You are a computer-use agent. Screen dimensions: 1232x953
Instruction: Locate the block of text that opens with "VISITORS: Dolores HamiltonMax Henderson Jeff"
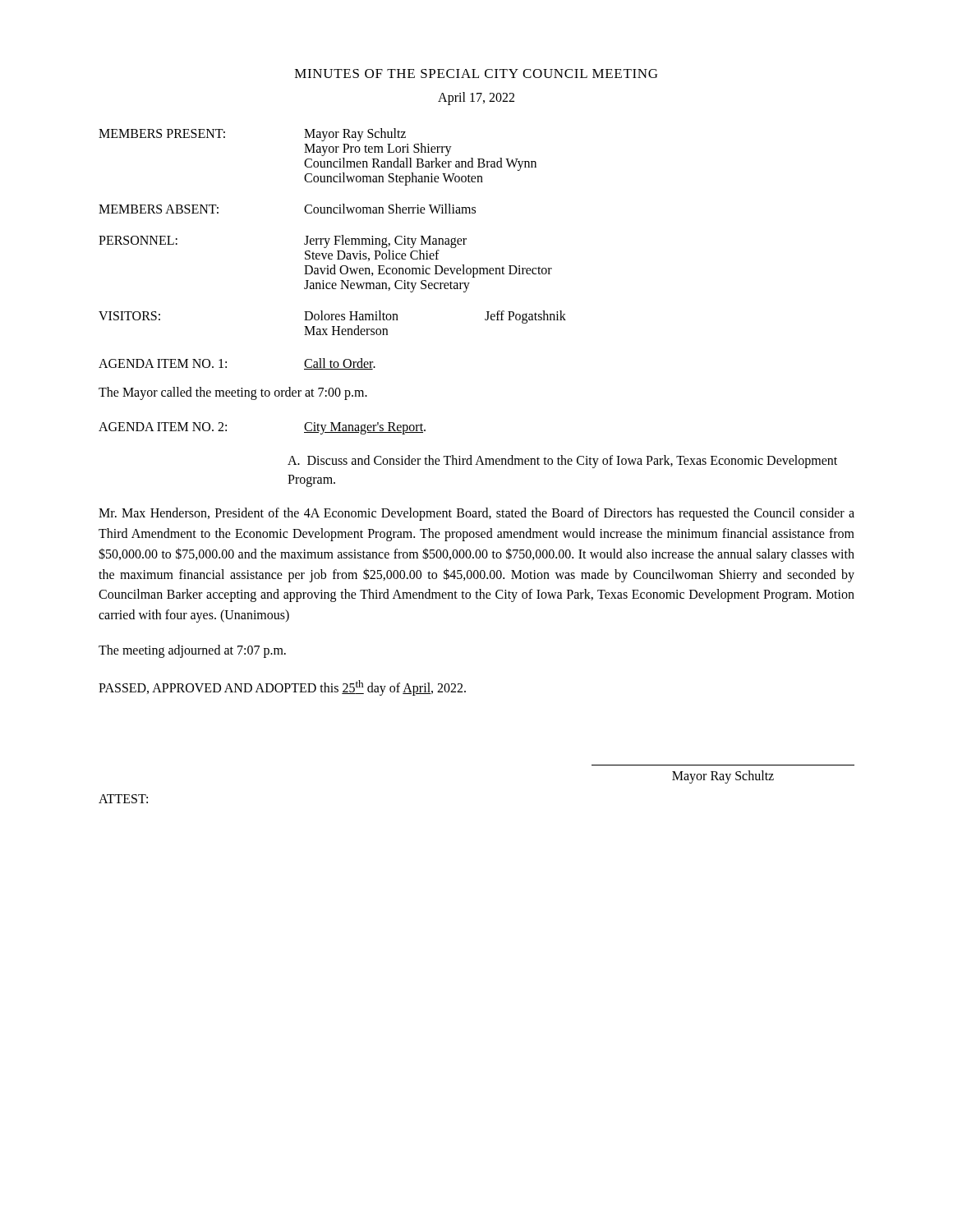pos(476,325)
